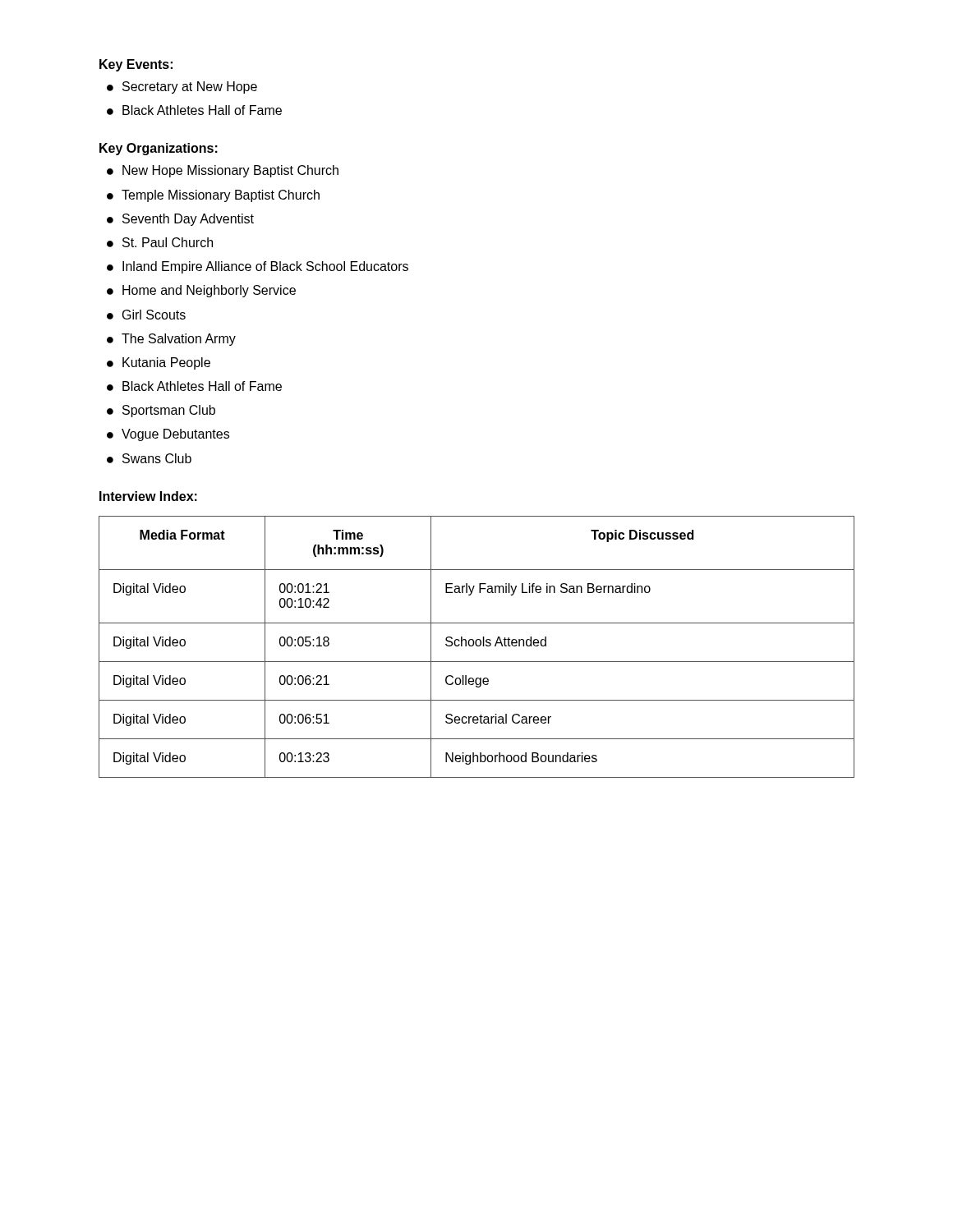The width and height of the screenshot is (953, 1232).
Task: Select the table that reads "Digital Video"
Action: [476, 647]
